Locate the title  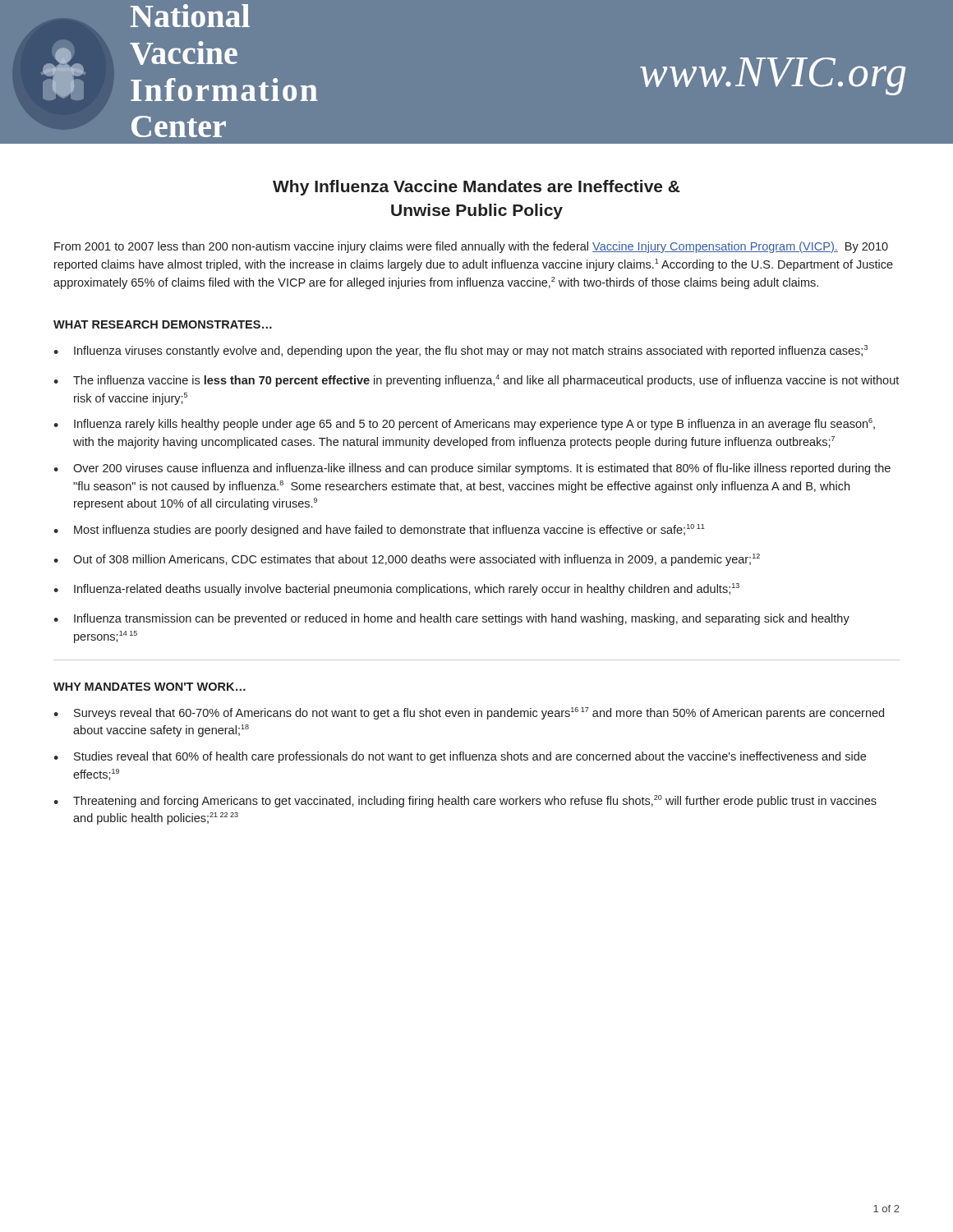coord(476,198)
